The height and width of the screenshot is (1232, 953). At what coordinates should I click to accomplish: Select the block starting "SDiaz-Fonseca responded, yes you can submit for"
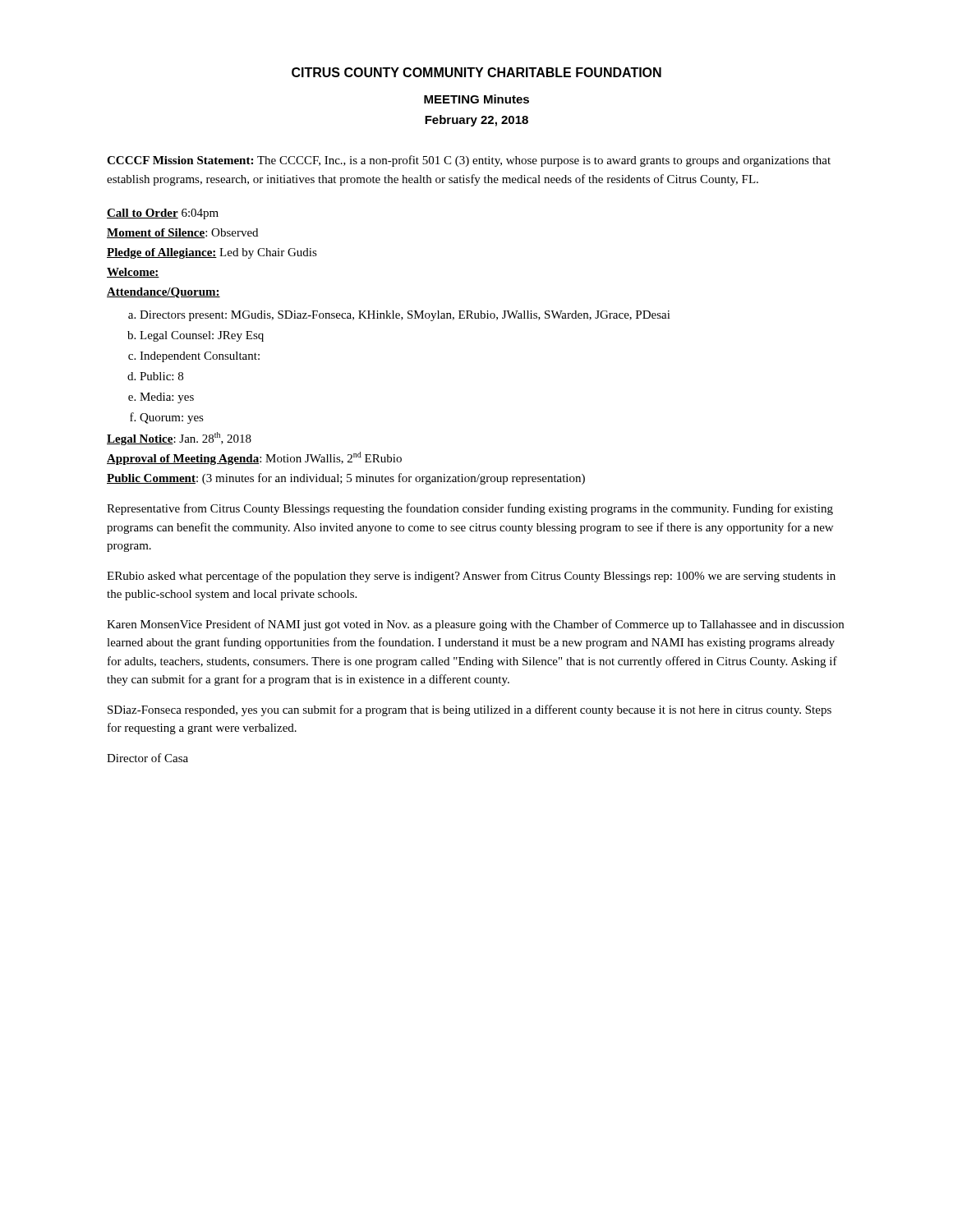click(x=469, y=718)
